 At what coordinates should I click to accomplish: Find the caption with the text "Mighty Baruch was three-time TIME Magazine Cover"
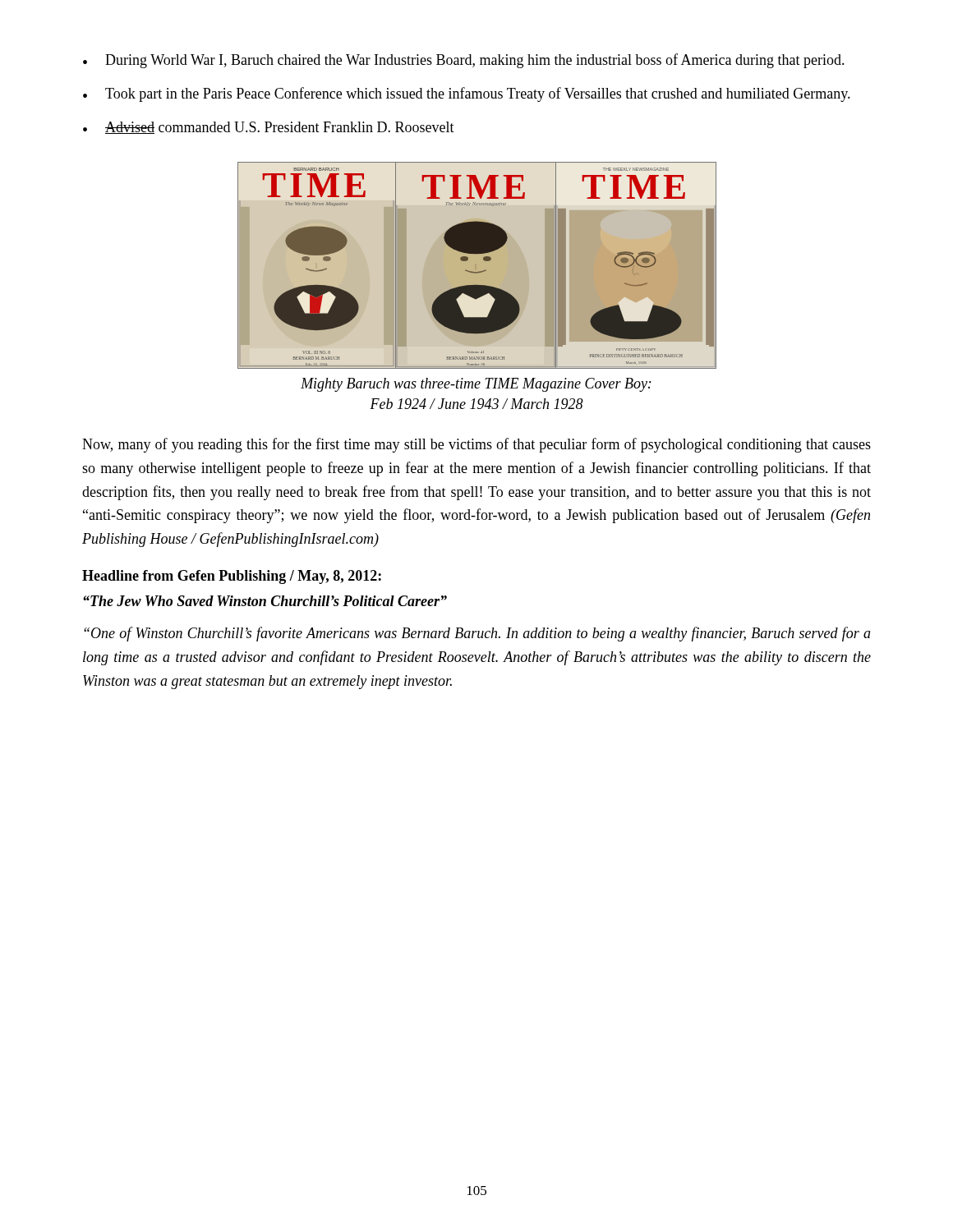[x=476, y=394]
